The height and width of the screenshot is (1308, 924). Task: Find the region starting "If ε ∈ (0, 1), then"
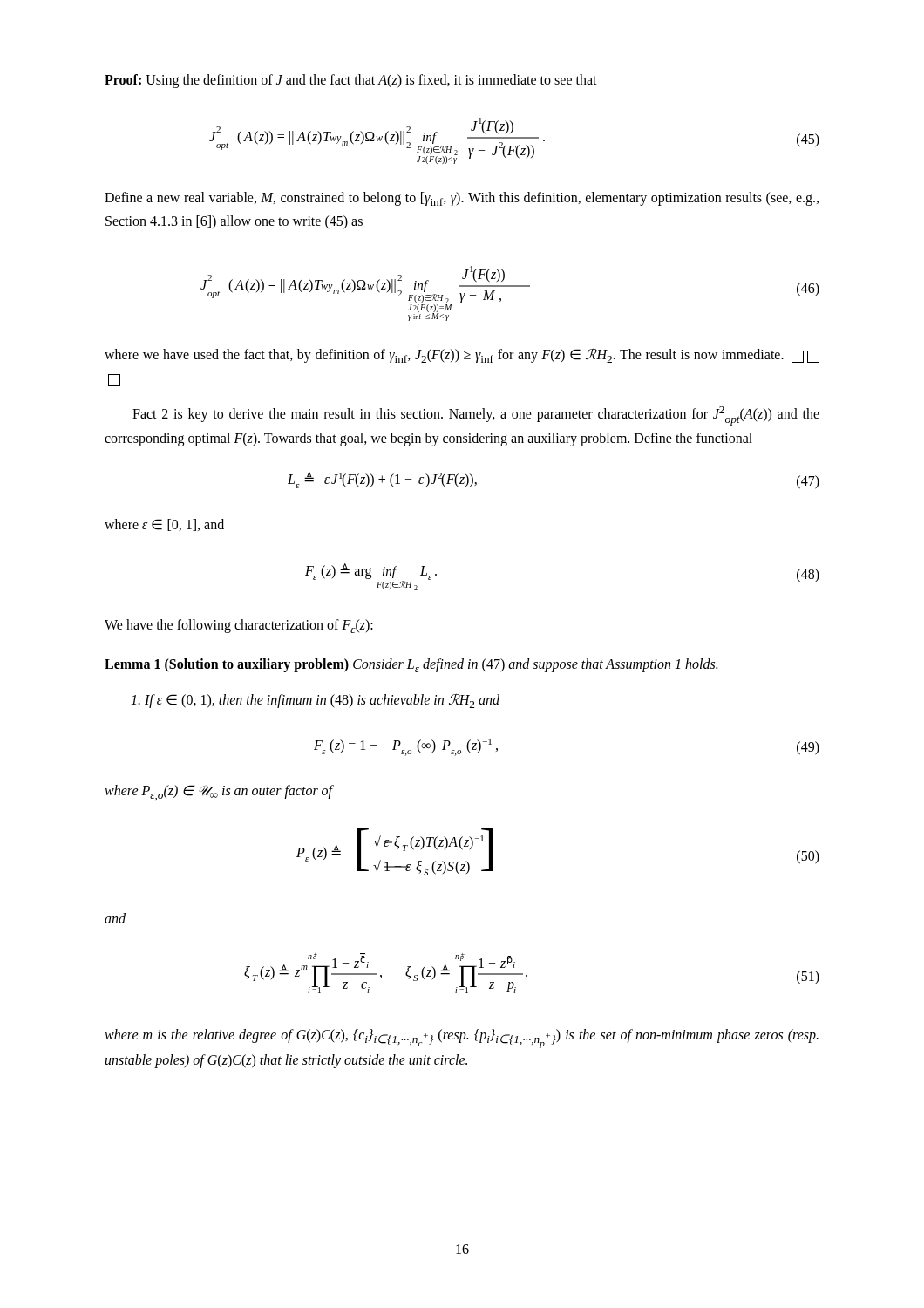pyautogui.click(x=475, y=702)
